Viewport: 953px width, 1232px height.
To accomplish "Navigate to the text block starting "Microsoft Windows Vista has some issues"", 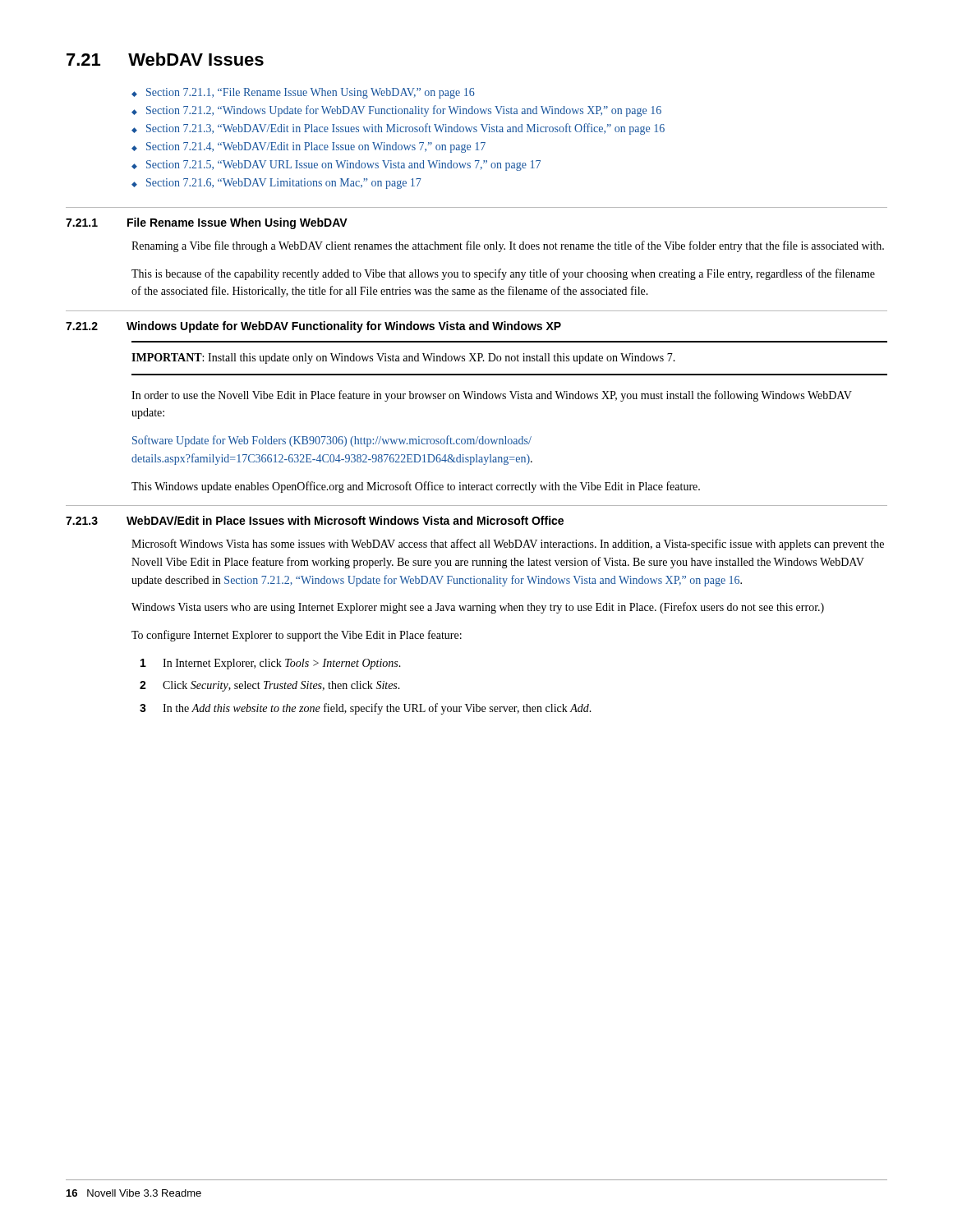I will (x=508, y=562).
